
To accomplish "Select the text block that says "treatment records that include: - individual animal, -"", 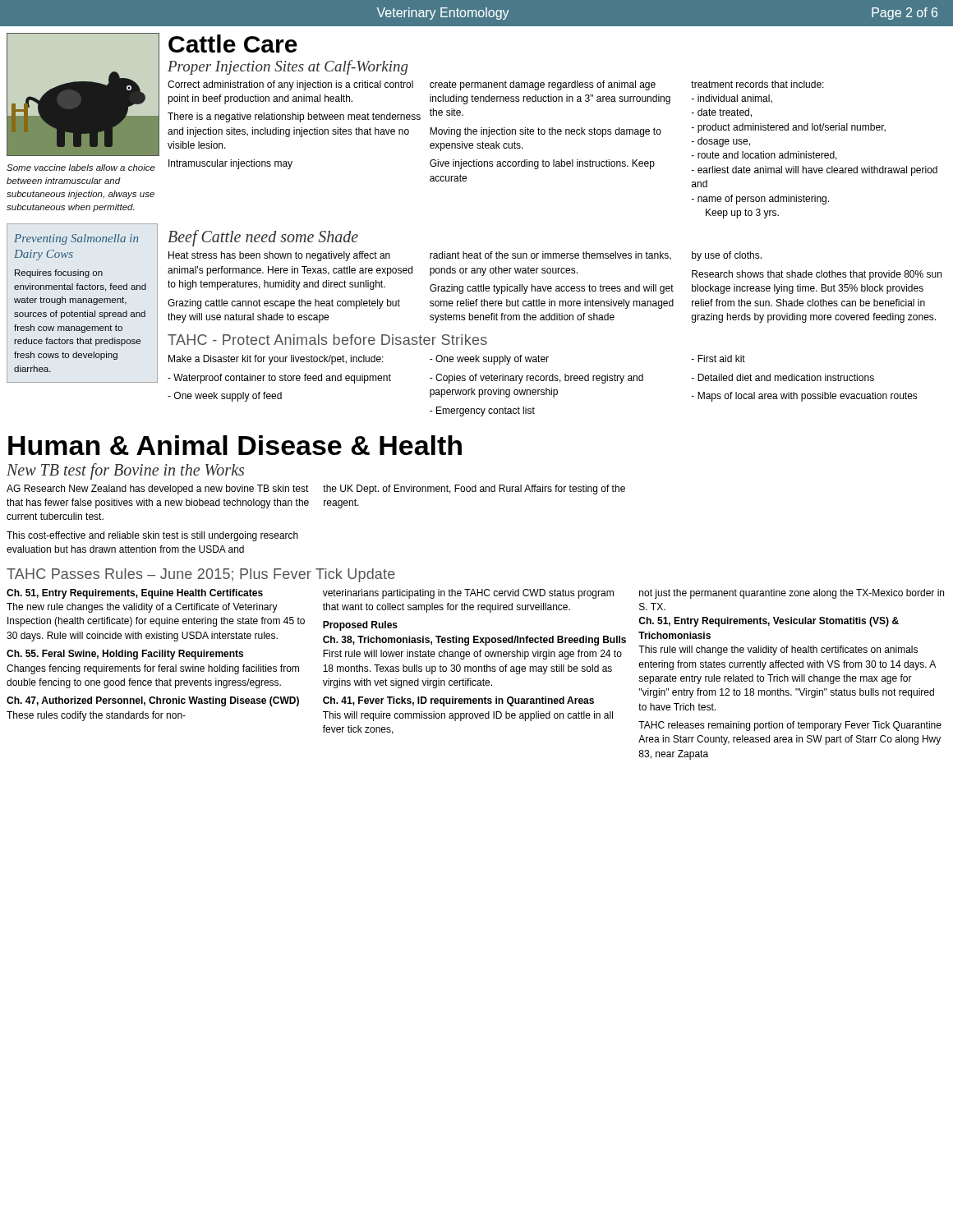I will [818, 149].
